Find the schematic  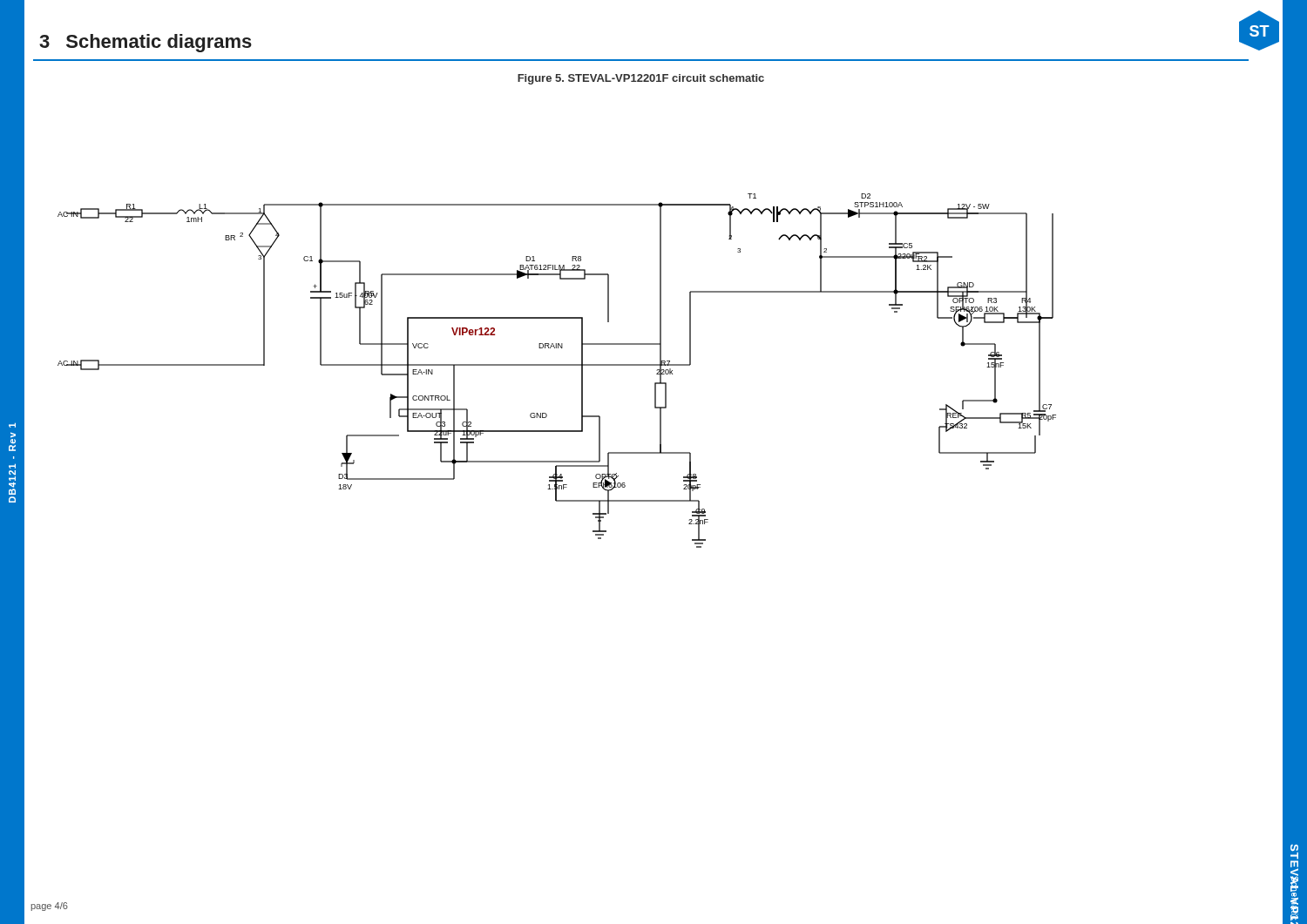click(x=639, y=331)
